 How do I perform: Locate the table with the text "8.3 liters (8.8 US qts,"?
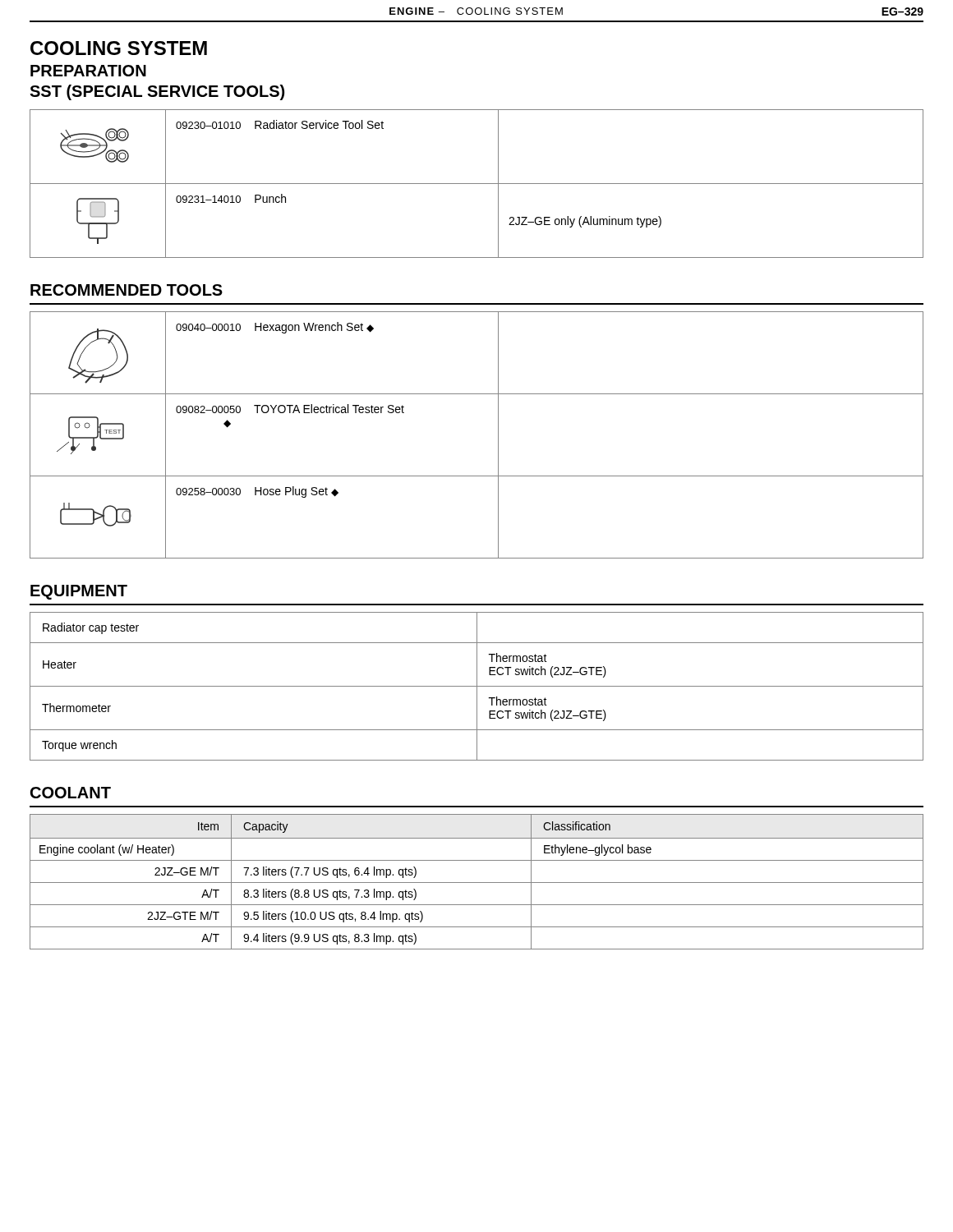[x=476, y=882]
